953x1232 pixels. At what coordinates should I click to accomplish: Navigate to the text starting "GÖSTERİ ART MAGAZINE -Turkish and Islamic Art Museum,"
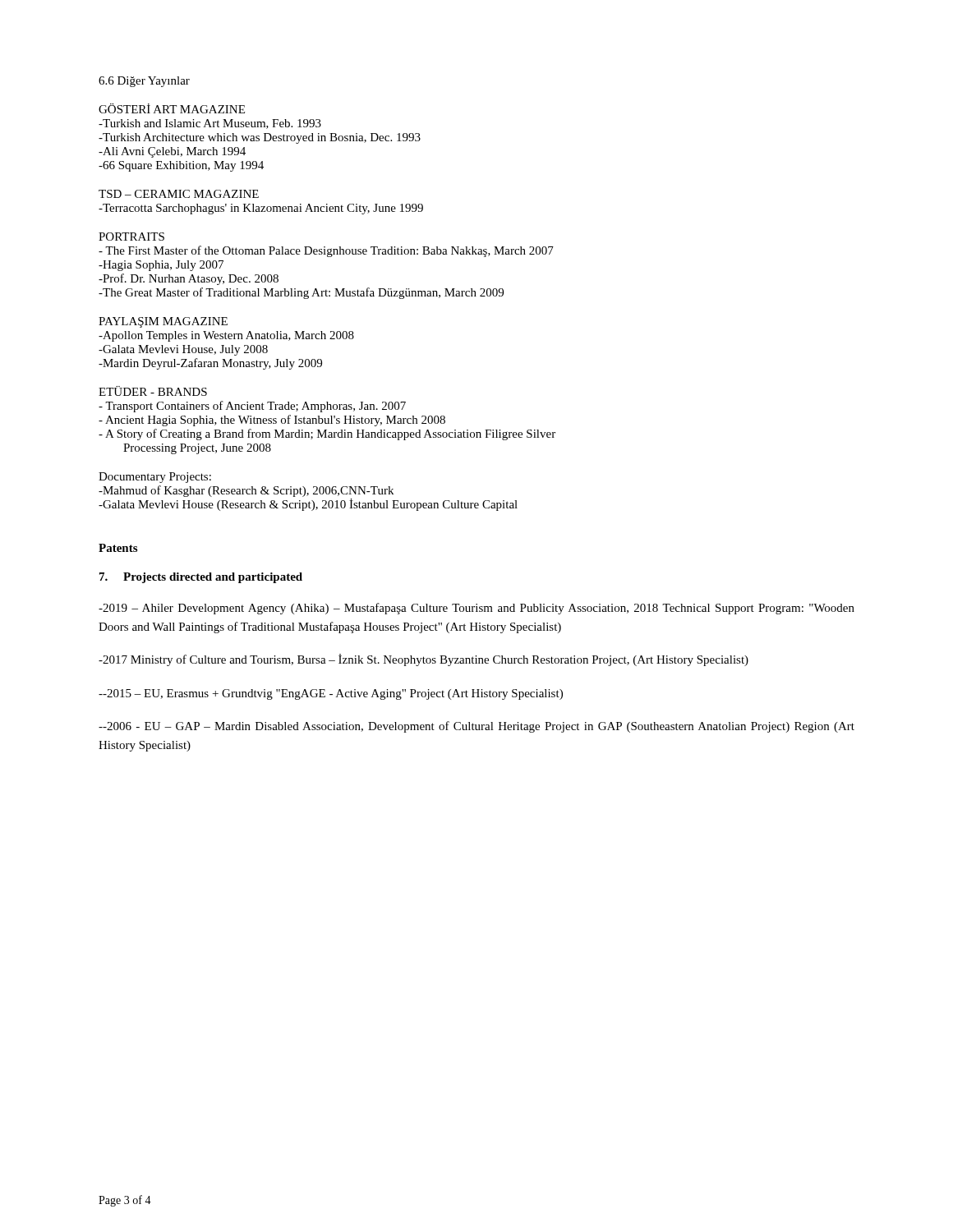pyautogui.click(x=260, y=137)
